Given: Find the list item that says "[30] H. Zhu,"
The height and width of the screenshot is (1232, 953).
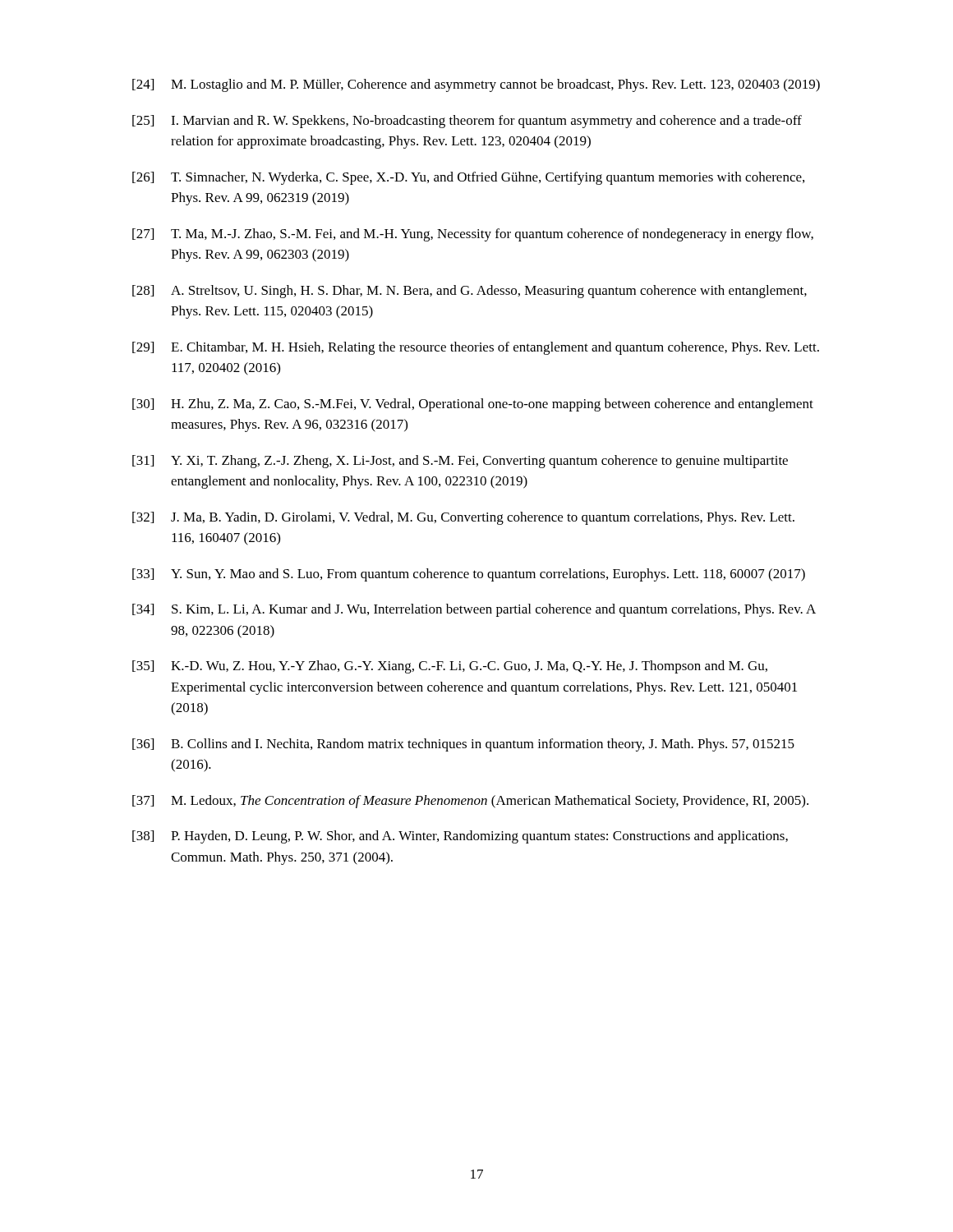Looking at the screenshot, I should (476, 414).
